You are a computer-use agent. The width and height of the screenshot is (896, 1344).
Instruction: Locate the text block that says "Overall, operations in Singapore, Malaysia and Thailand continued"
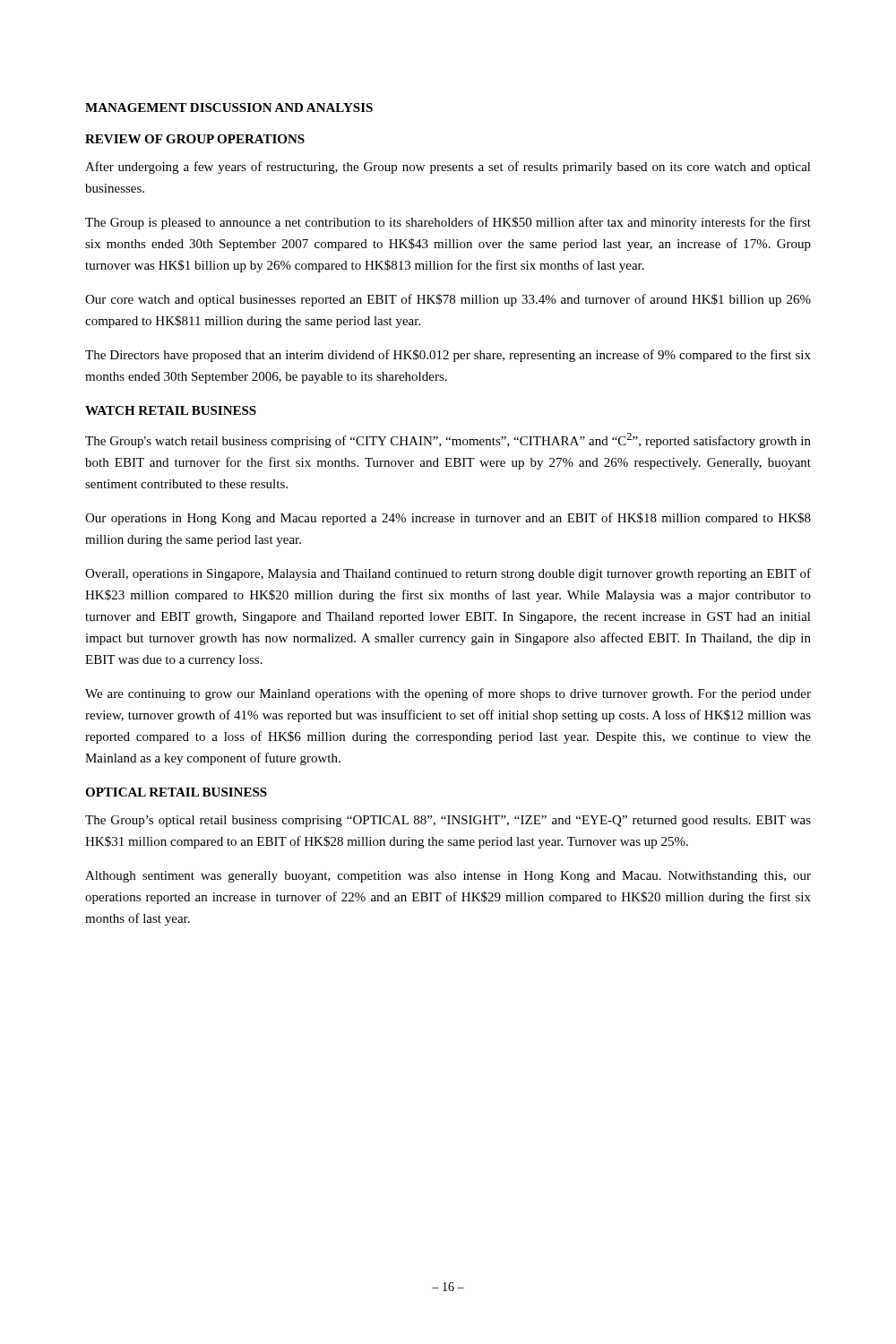pos(448,616)
